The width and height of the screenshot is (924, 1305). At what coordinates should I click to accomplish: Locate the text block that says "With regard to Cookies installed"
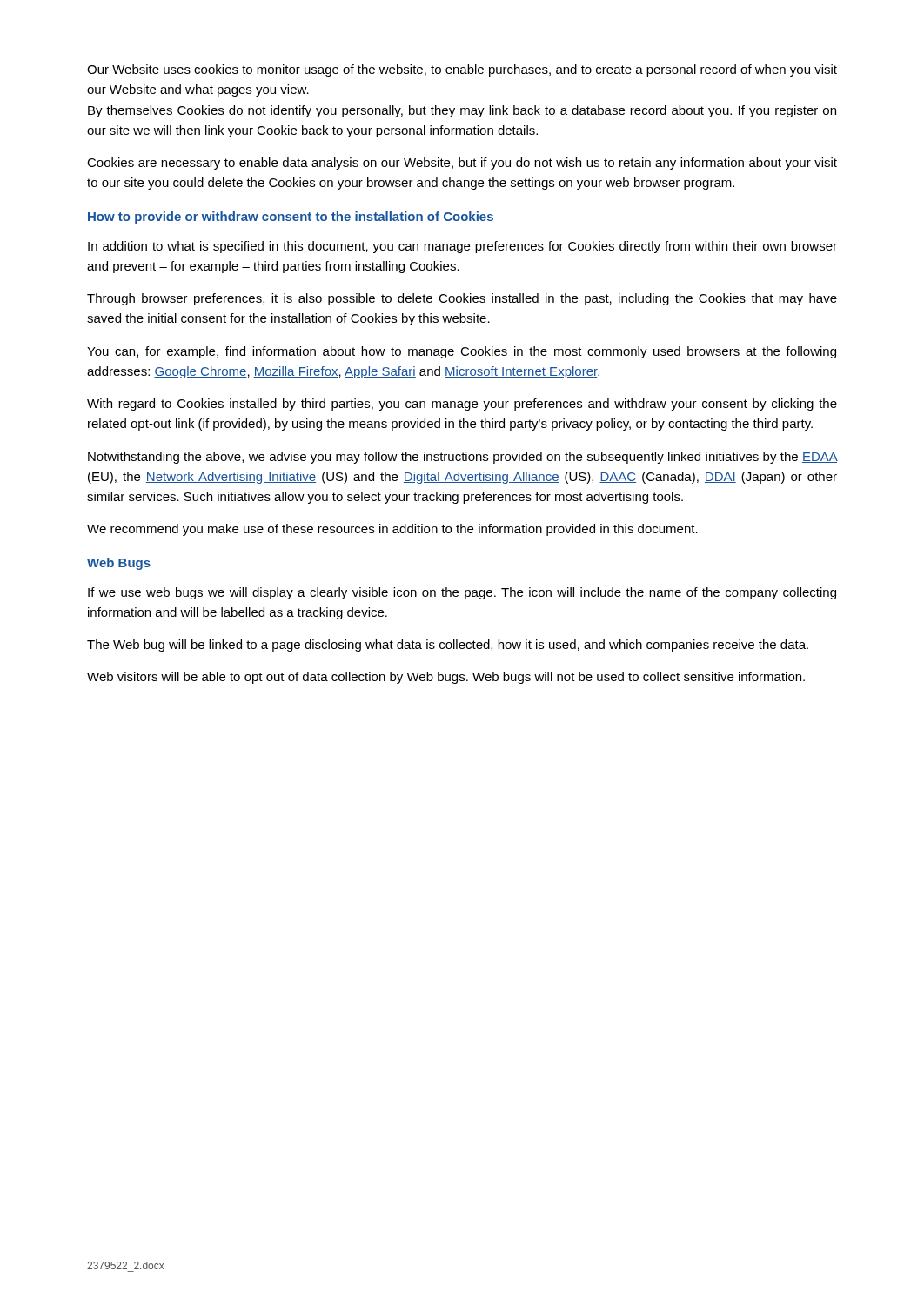coord(462,413)
